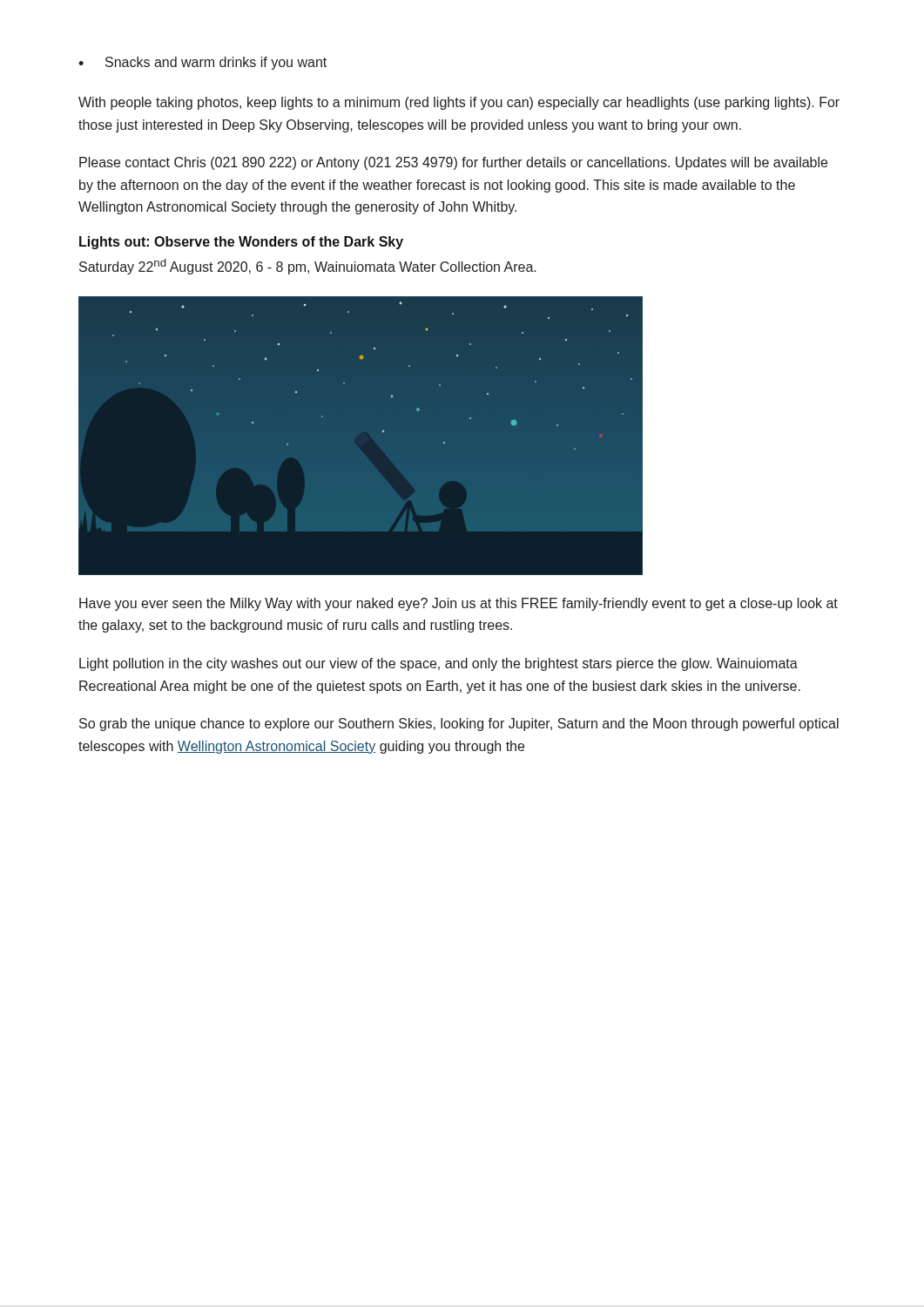Find the text block that says "Light pollution in the city washes out our"
The image size is (924, 1307).
440,675
